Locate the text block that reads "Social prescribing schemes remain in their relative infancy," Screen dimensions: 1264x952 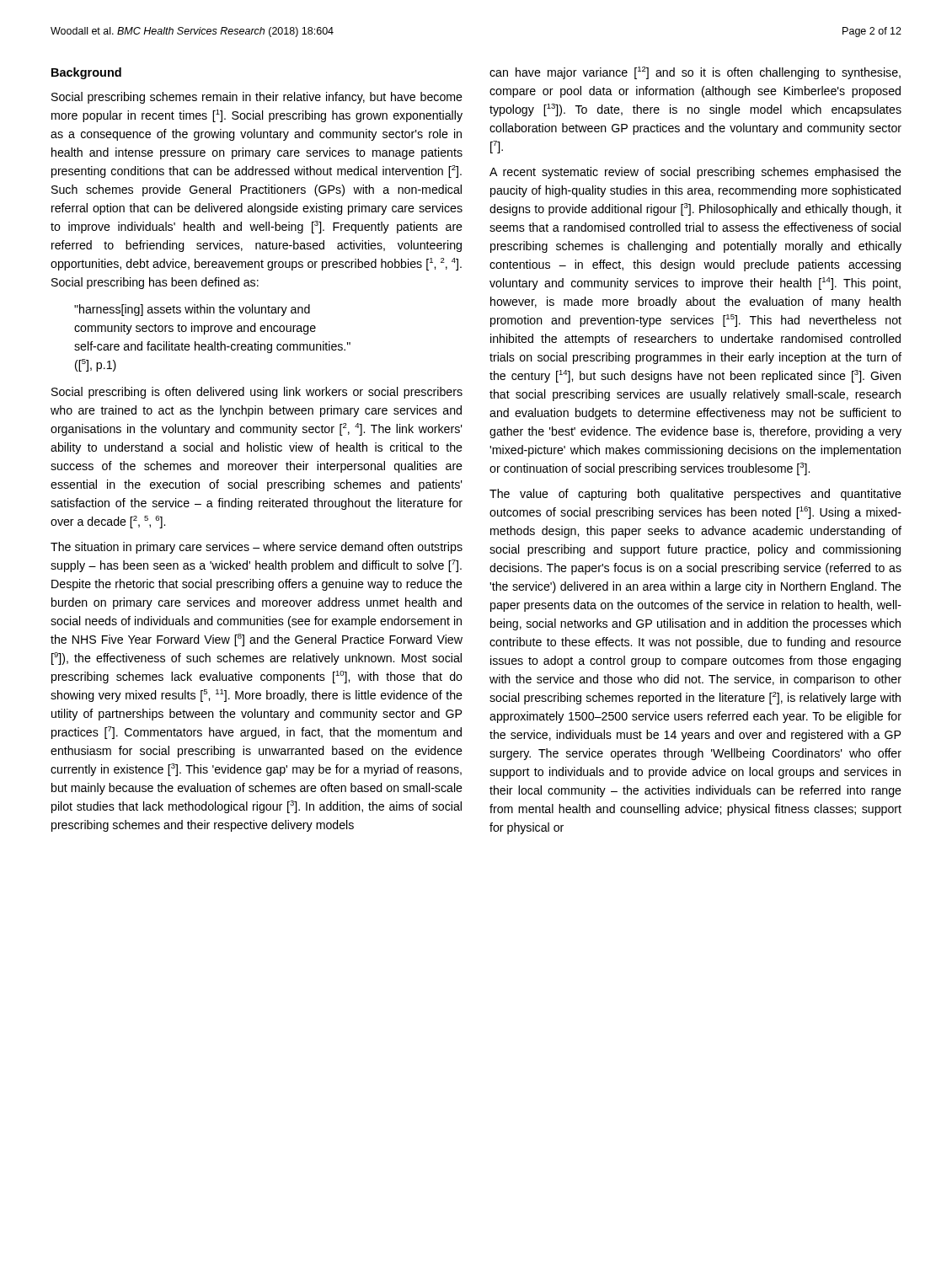(x=257, y=190)
